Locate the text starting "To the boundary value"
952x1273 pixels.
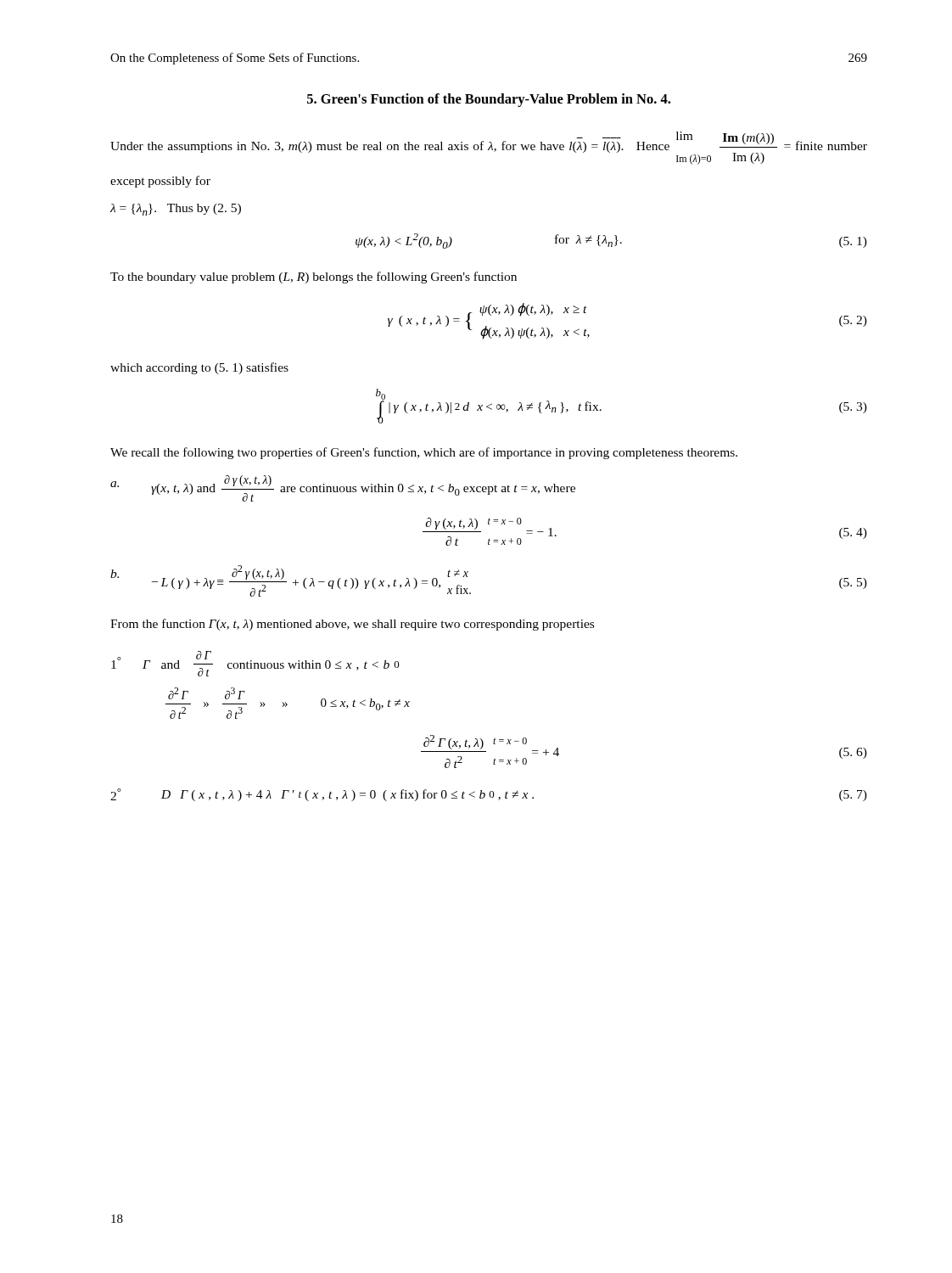(x=314, y=277)
